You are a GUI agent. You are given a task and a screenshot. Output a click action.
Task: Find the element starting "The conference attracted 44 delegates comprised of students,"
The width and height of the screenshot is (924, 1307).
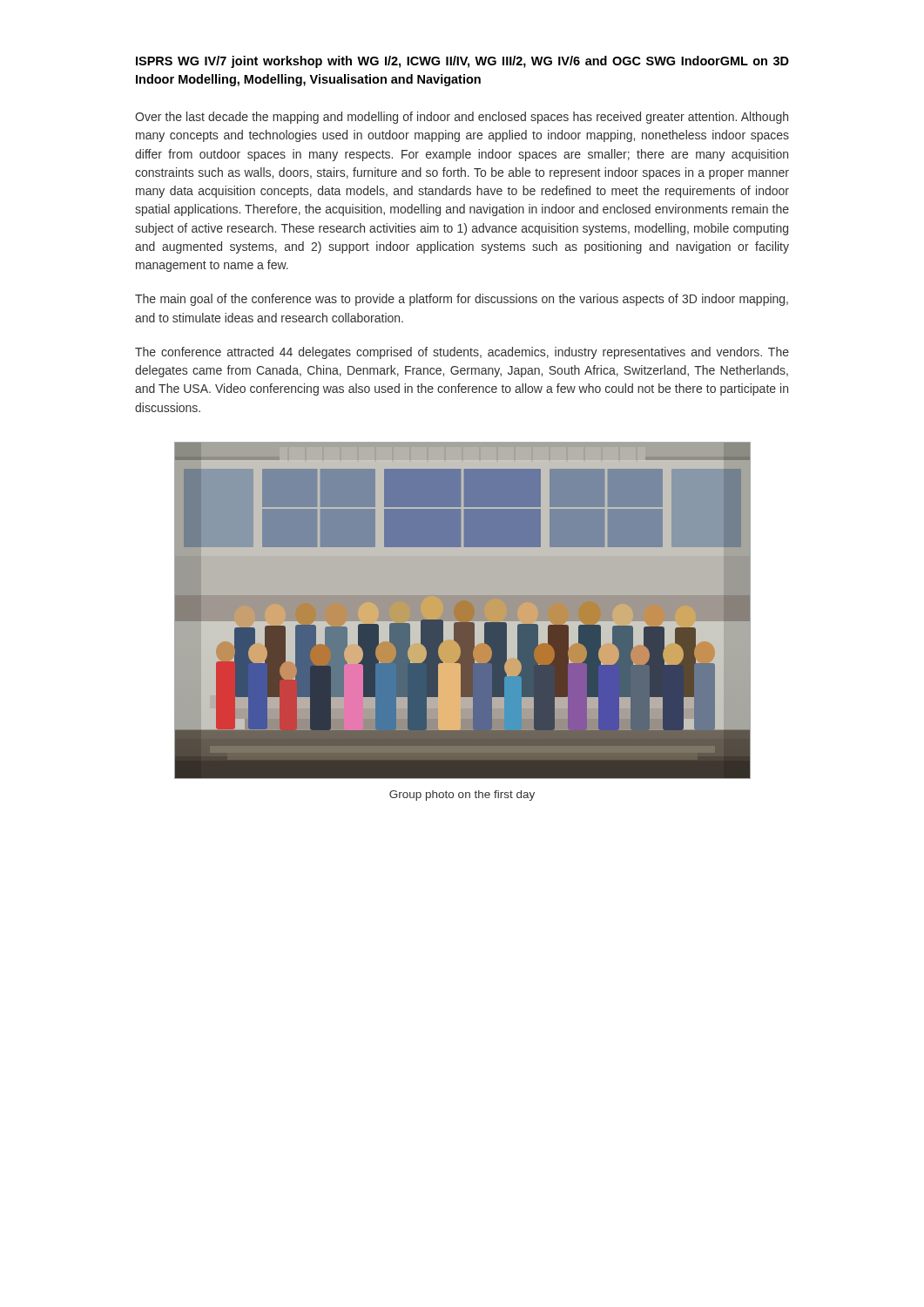[462, 380]
